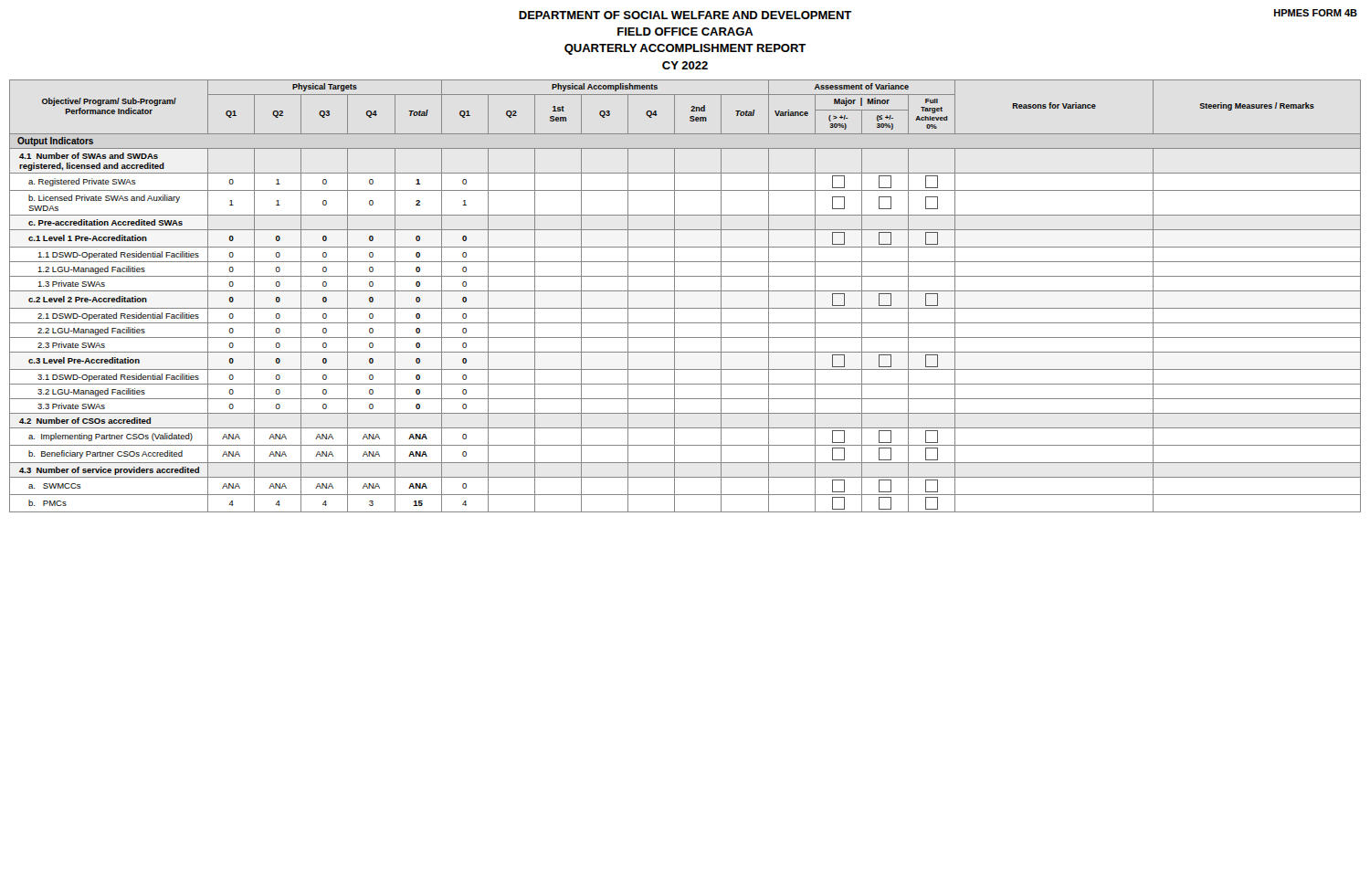
Task: Point to the element starting "DEPARTMENT OF SOCIAL WELFARE AND DEVELOPMENT FIELD"
Action: tap(685, 41)
